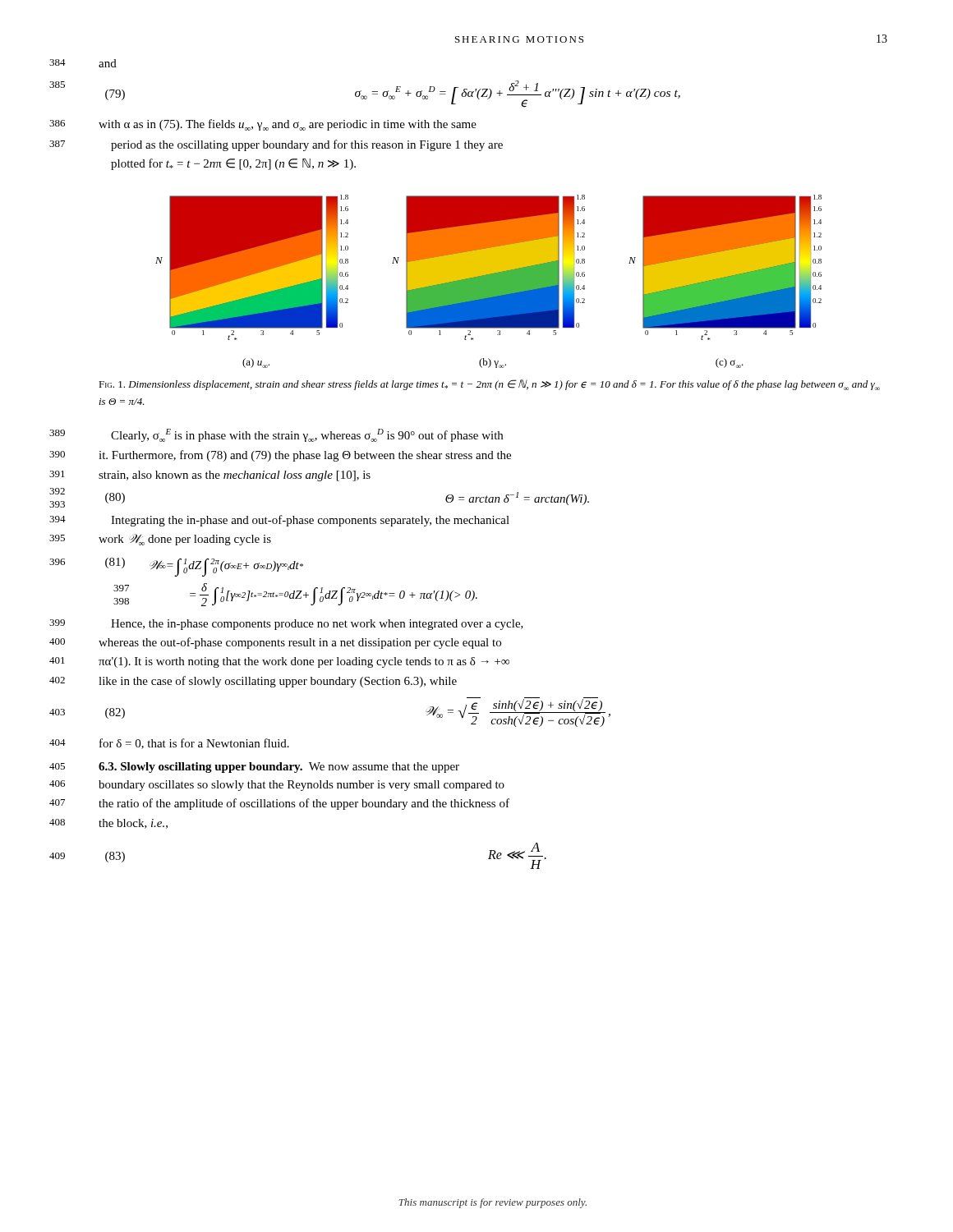Point to the region starting "386 with α as in (75). The fields"

click(x=493, y=145)
